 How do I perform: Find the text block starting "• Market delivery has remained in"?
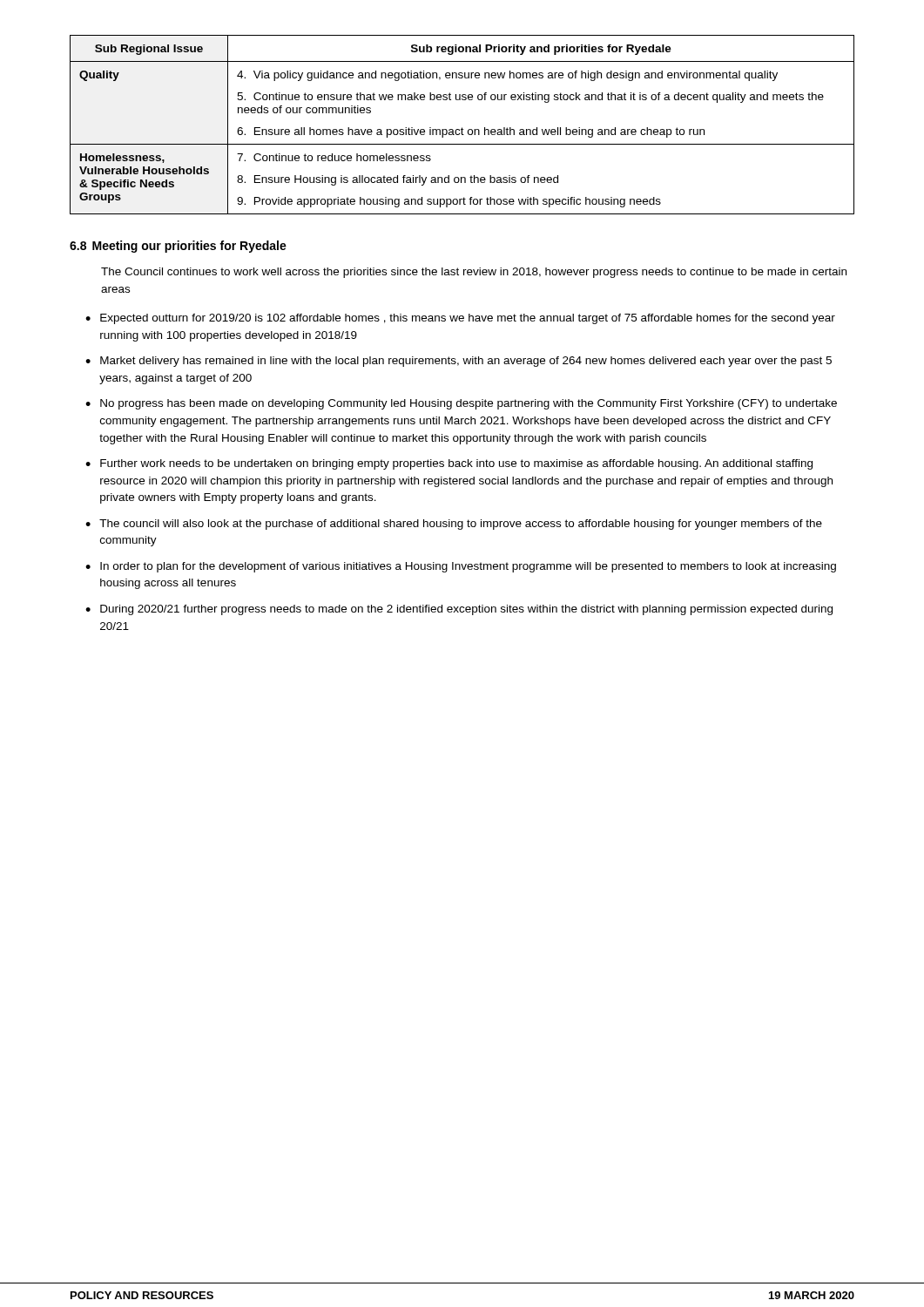click(x=470, y=369)
